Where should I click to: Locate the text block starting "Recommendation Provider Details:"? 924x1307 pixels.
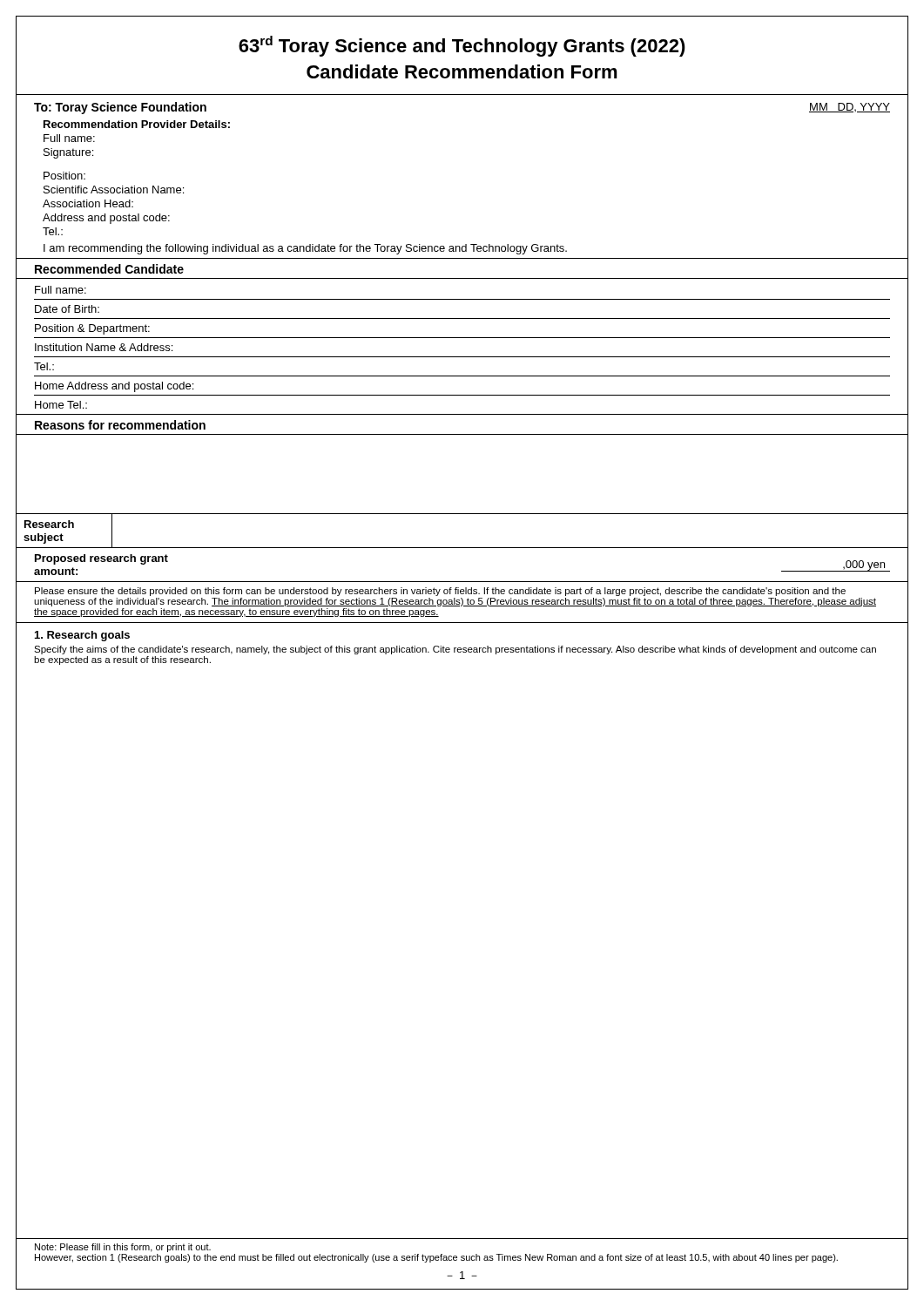137,124
